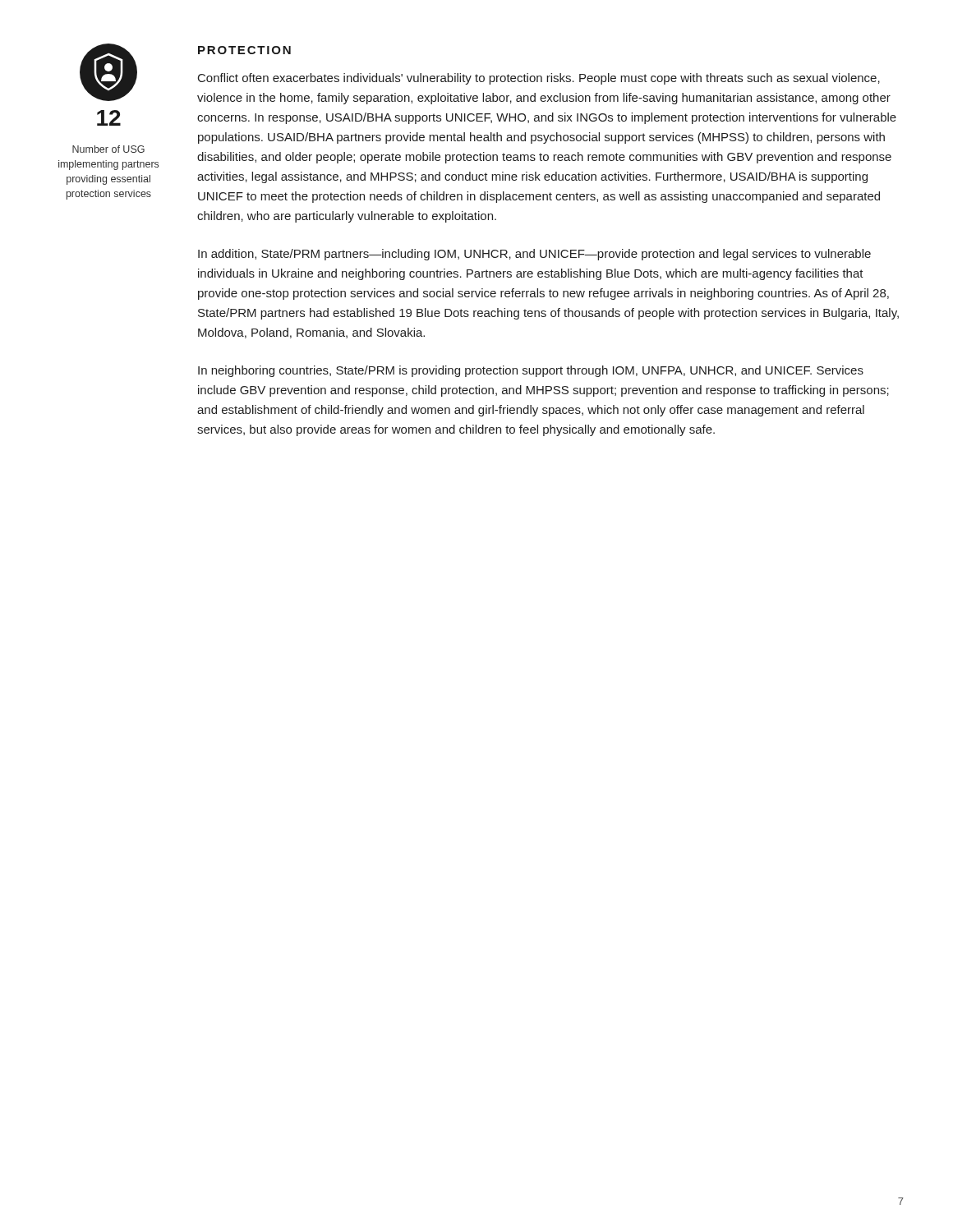Find the block starting "In addition, State/PRM partners—including IOM, UNHCR, and UNICEF—provide"

(548, 293)
